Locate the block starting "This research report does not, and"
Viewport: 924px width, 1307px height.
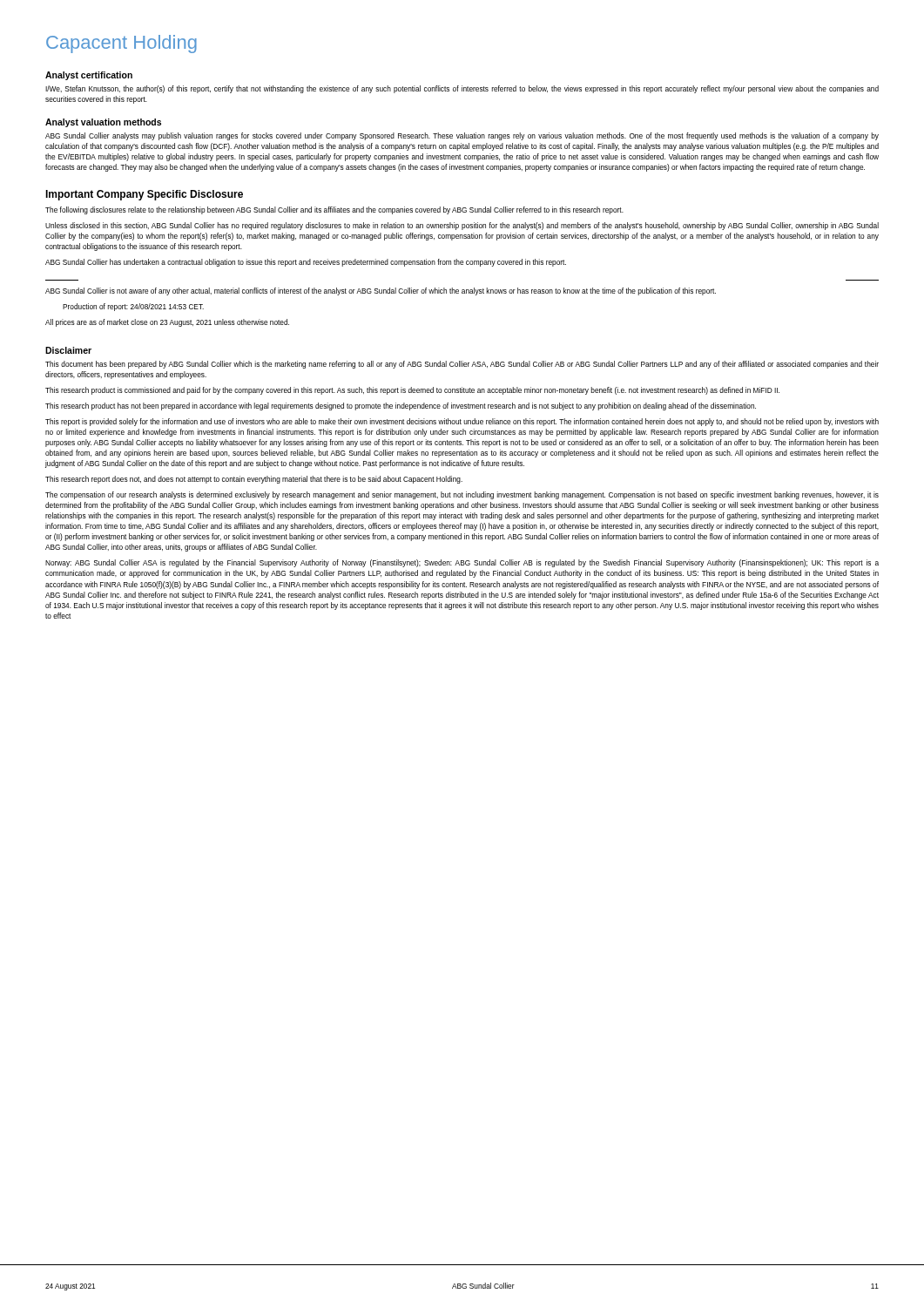click(x=254, y=480)
